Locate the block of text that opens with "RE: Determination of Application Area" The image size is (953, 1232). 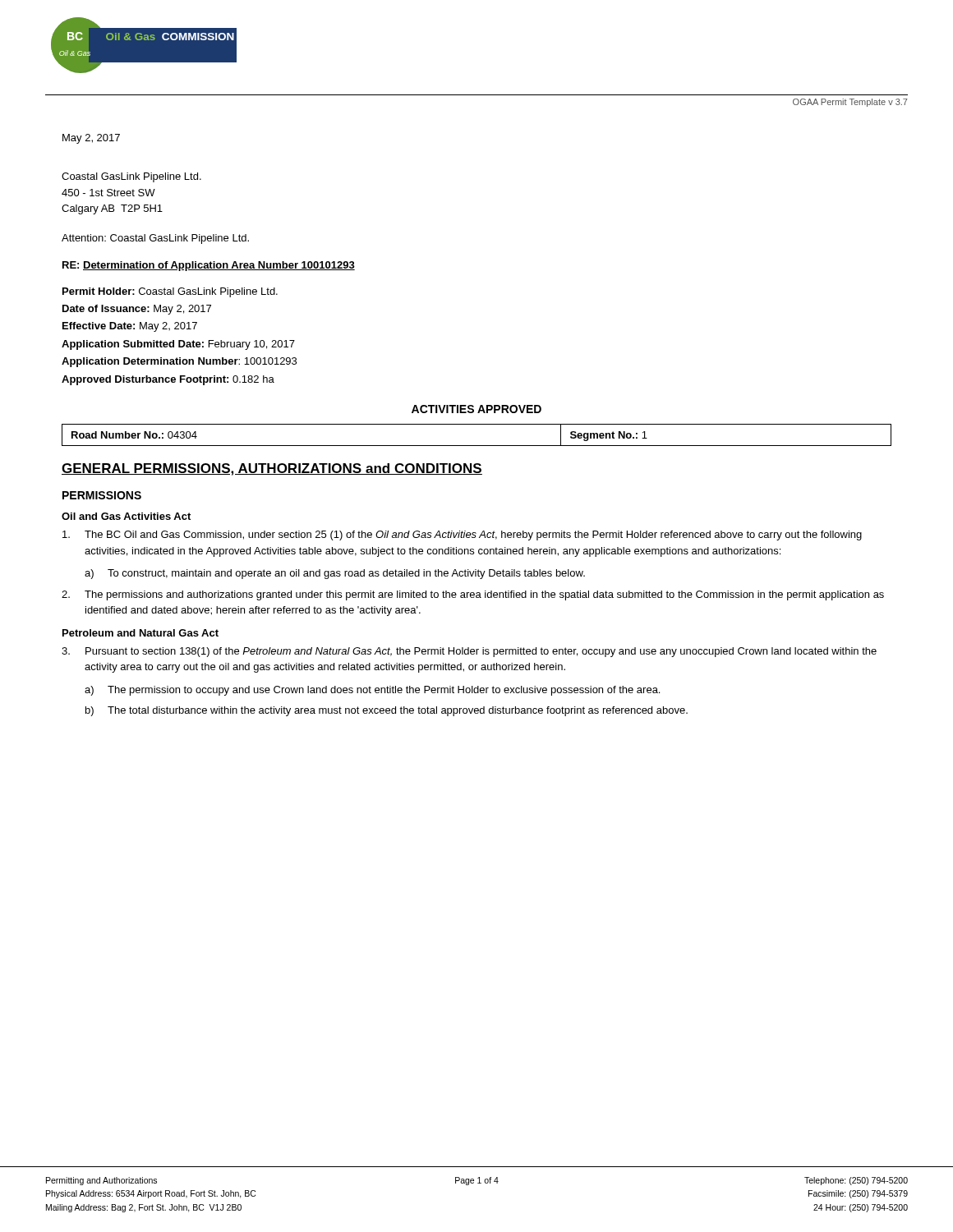208,265
